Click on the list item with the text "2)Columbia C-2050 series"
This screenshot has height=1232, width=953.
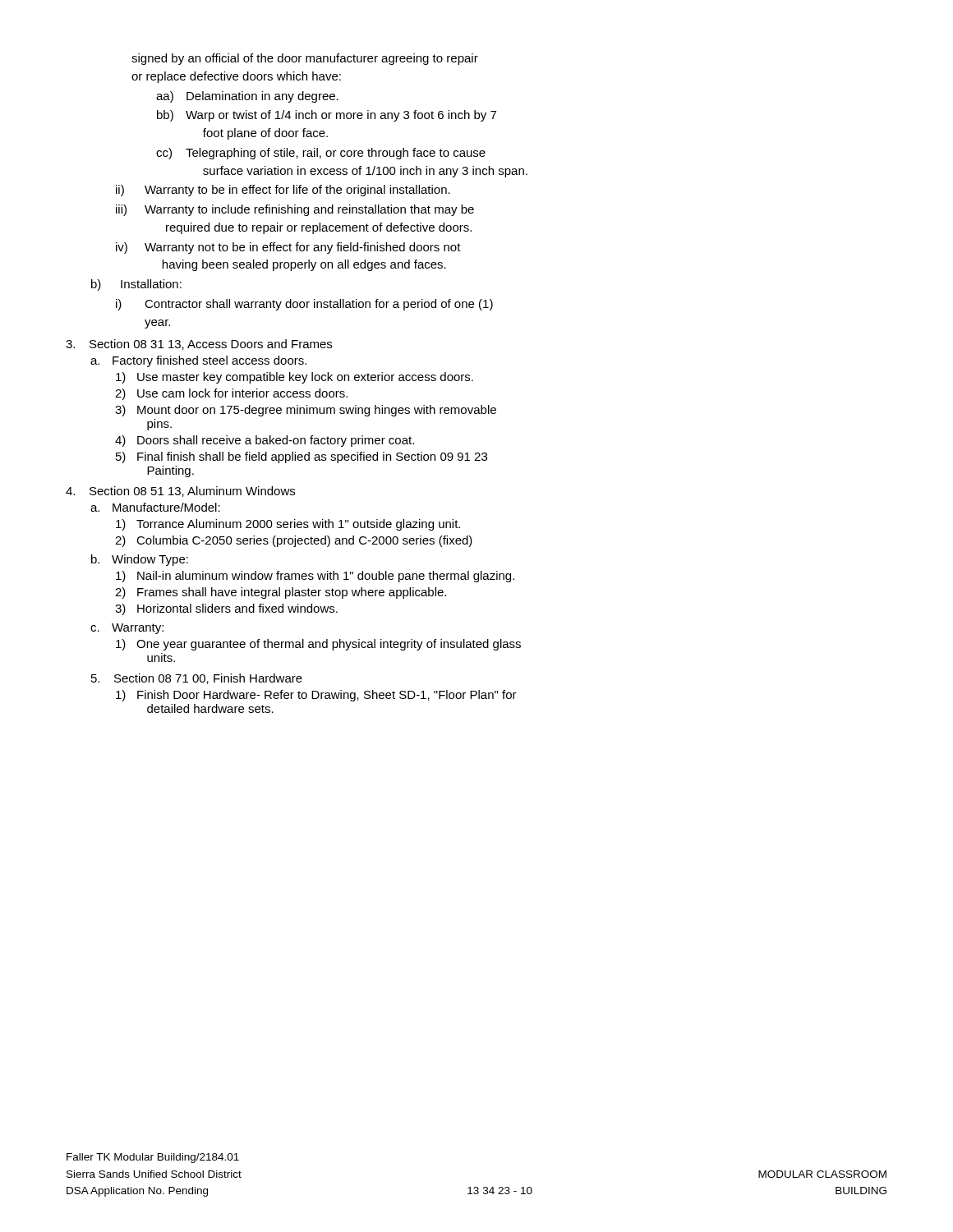click(x=294, y=540)
